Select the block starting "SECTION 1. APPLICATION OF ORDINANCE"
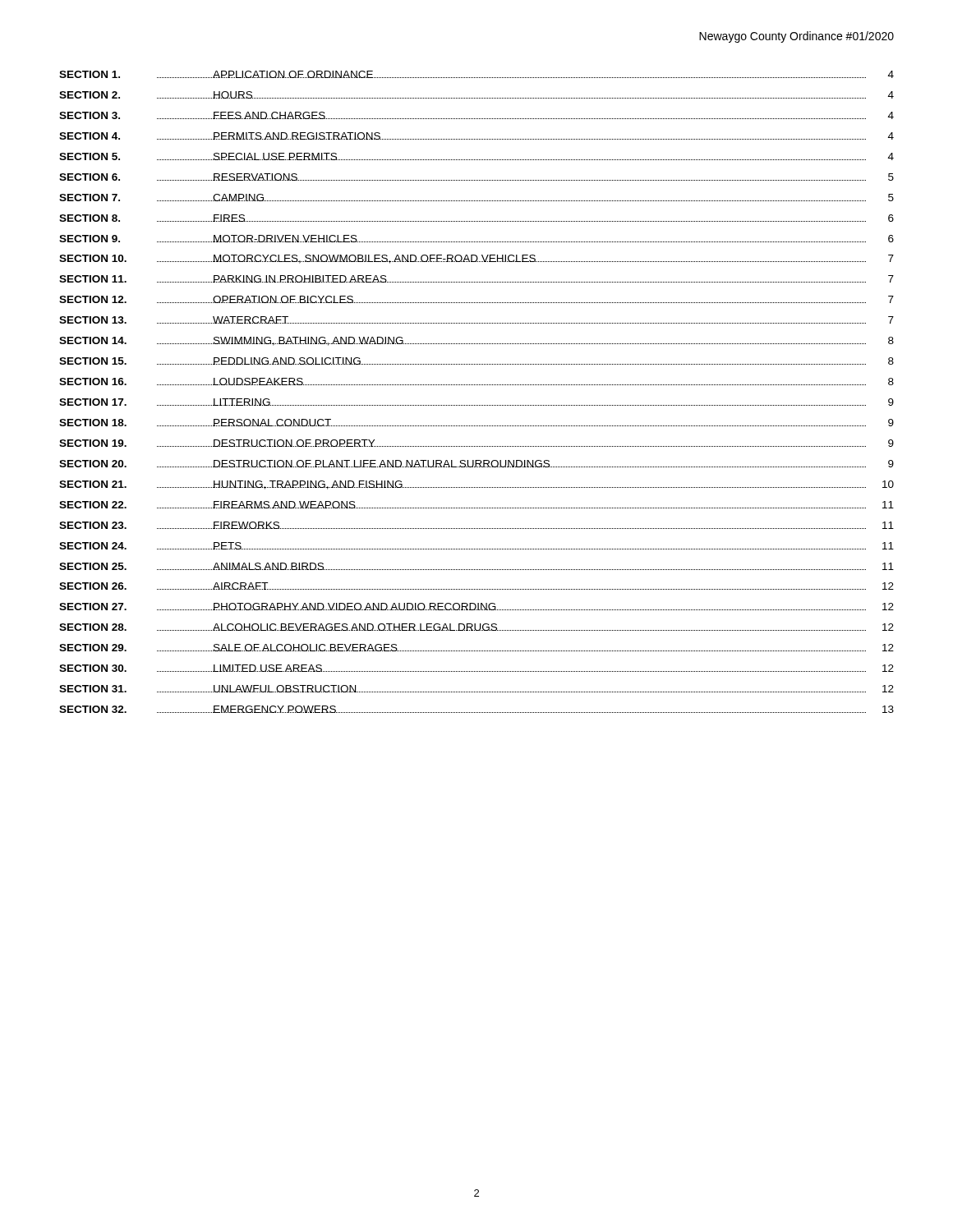 point(476,75)
